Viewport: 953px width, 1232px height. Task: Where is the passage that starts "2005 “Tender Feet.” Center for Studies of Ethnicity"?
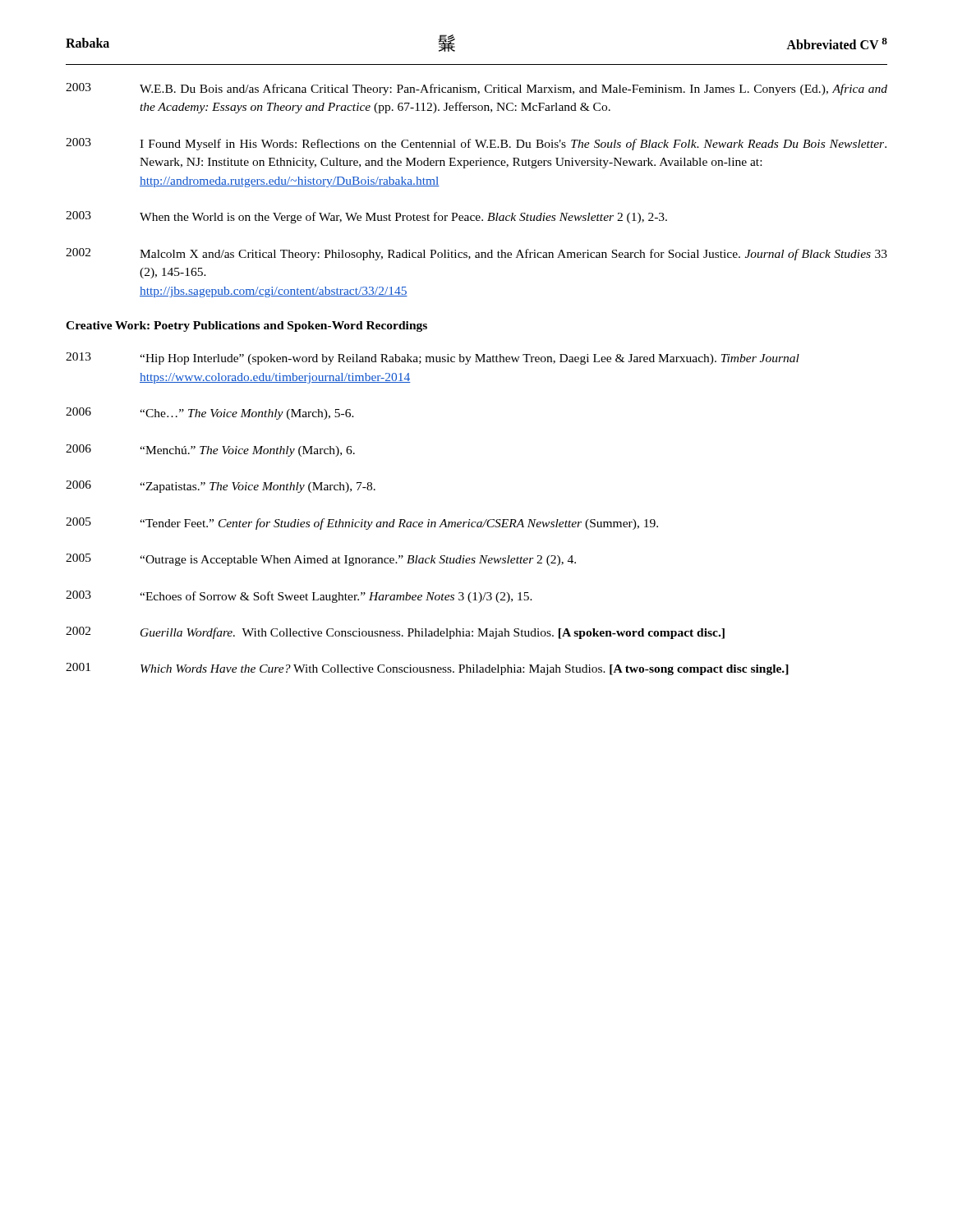point(476,523)
